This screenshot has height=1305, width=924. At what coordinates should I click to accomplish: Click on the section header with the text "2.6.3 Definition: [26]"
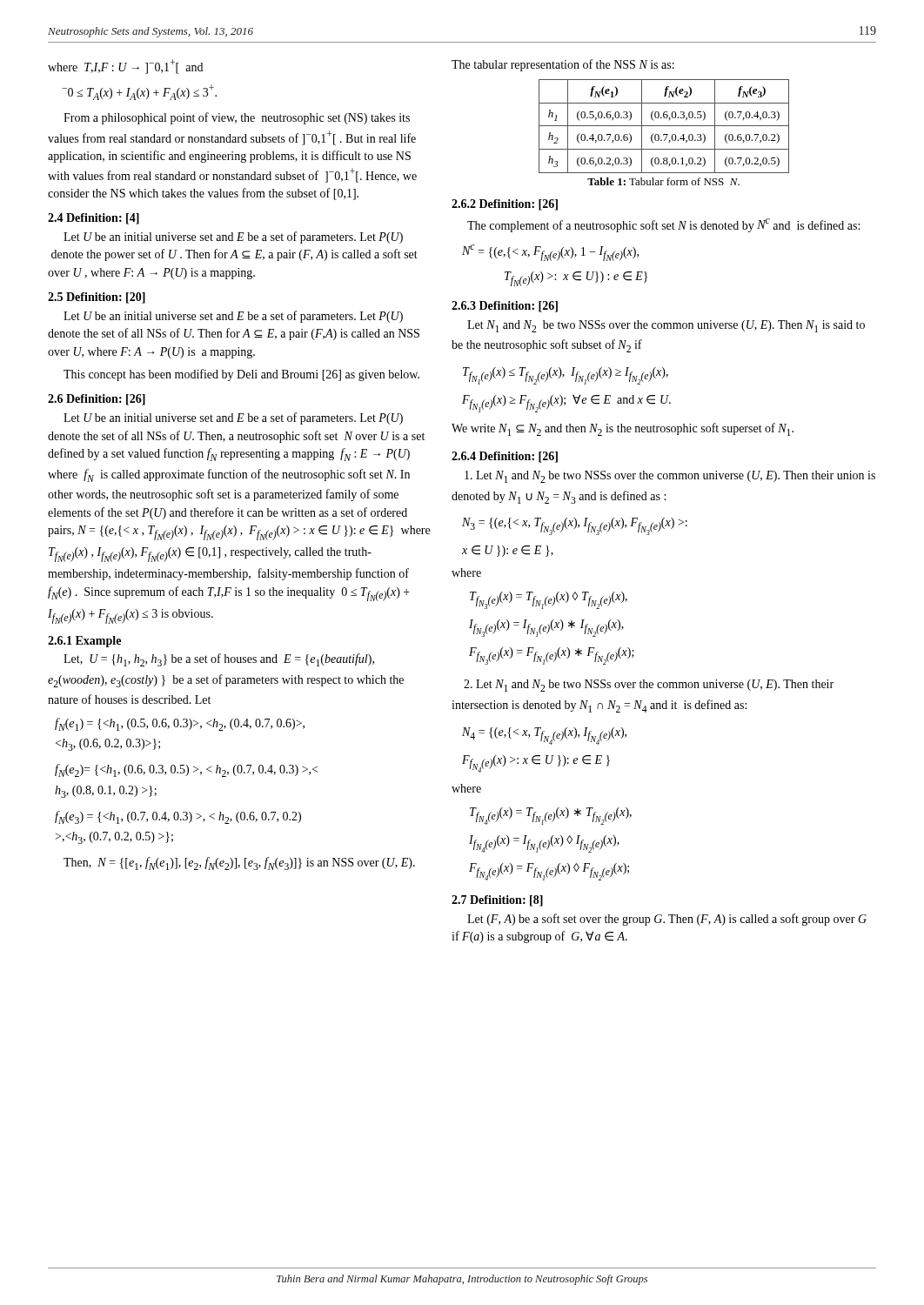pyautogui.click(x=505, y=306)
